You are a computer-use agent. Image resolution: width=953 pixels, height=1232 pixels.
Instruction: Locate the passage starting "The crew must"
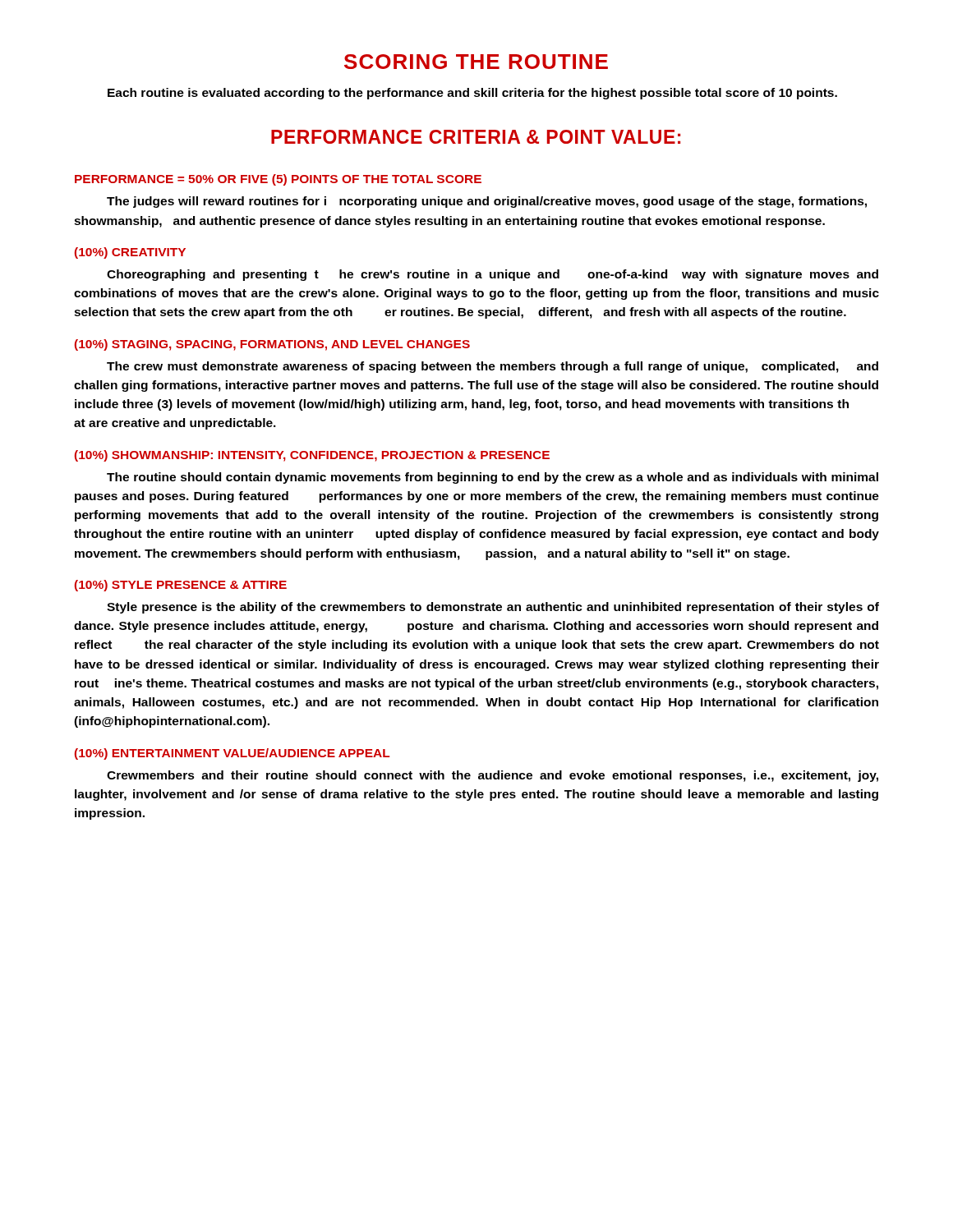point(476,394)
